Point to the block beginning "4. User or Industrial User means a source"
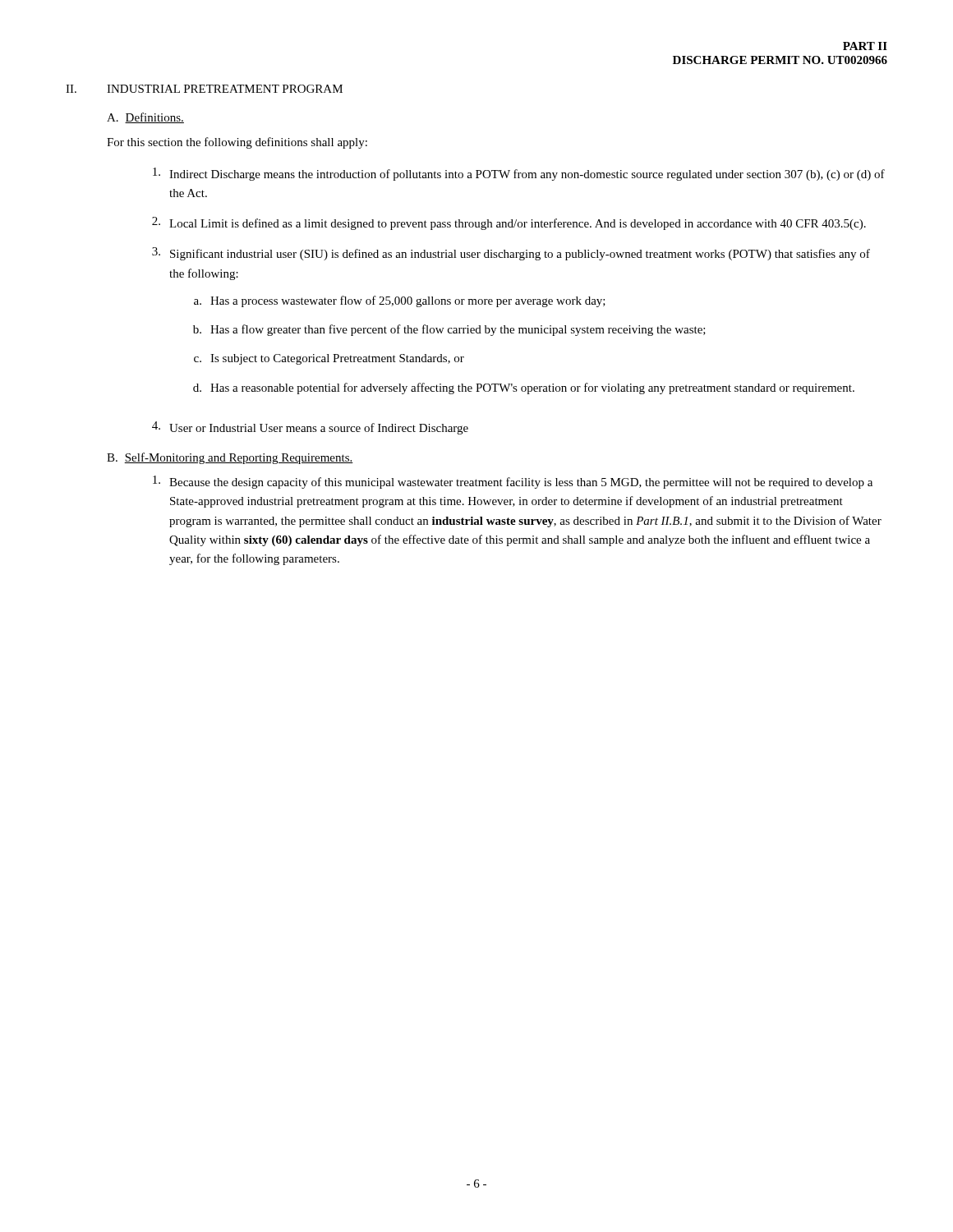Image resolution: width=953 pixels, height=1232 pixels. coord(310,428)
